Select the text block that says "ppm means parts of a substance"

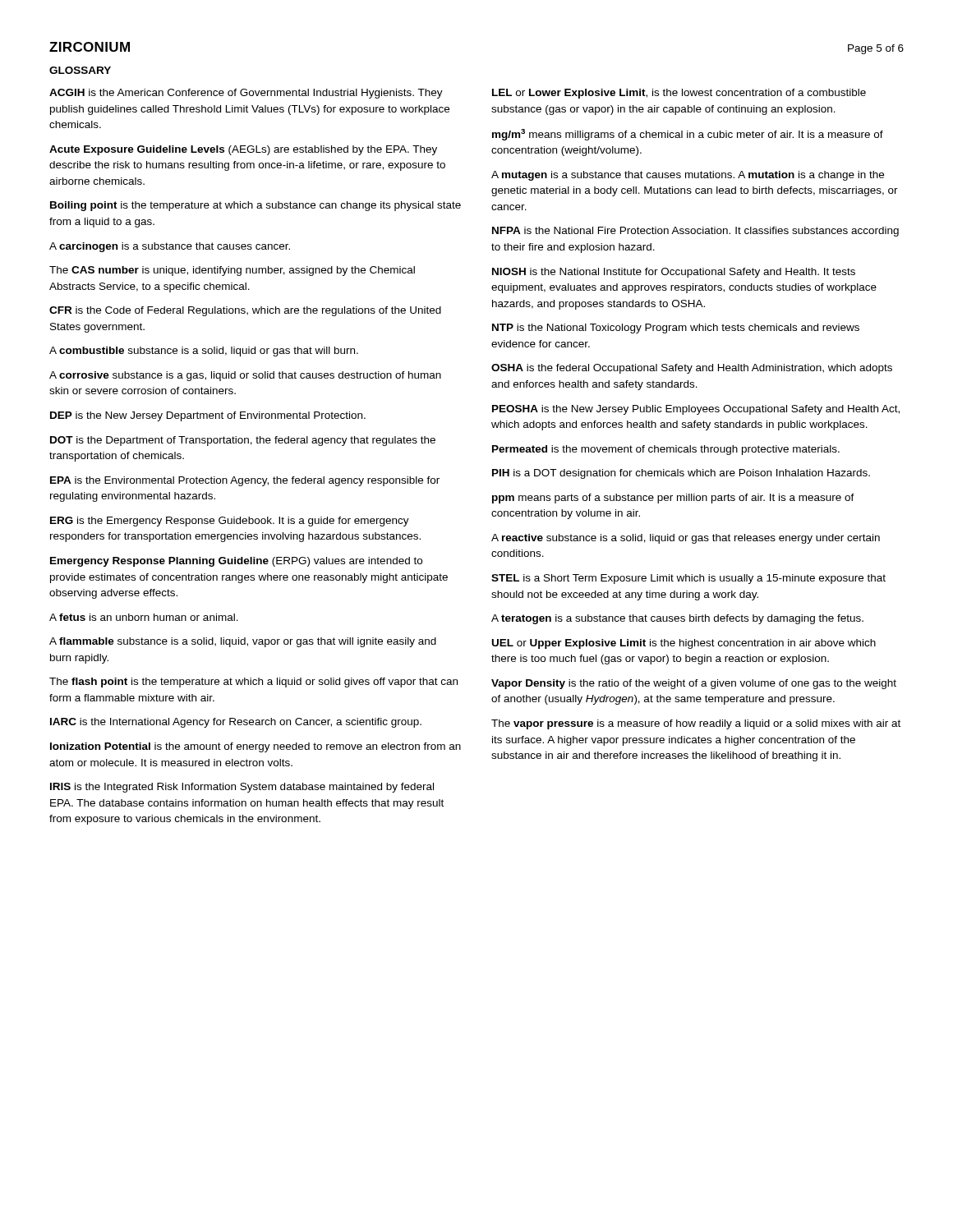pos(698,505)
